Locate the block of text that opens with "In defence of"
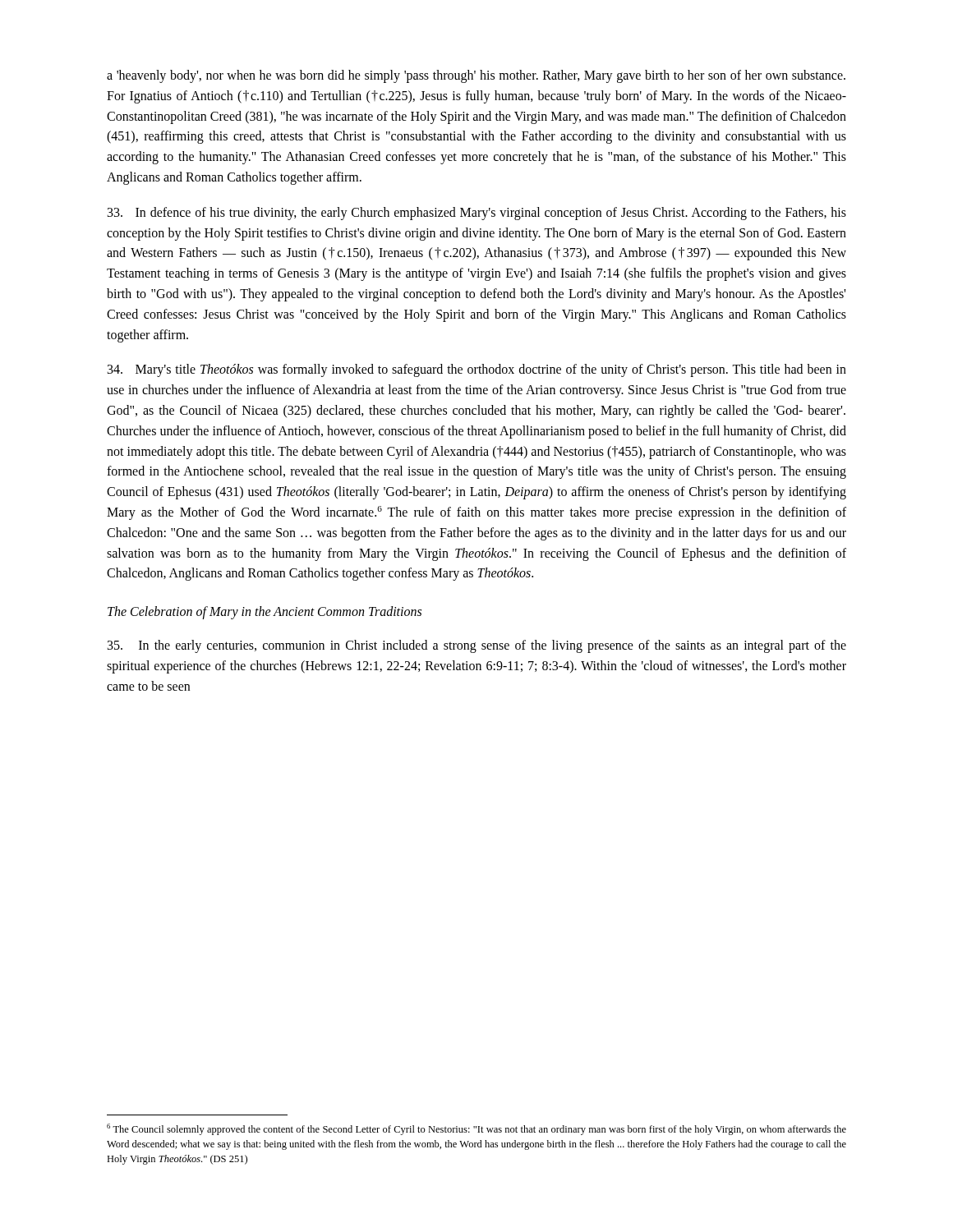This screenshot has height=1232, width=953. click(x=476, y=273)
